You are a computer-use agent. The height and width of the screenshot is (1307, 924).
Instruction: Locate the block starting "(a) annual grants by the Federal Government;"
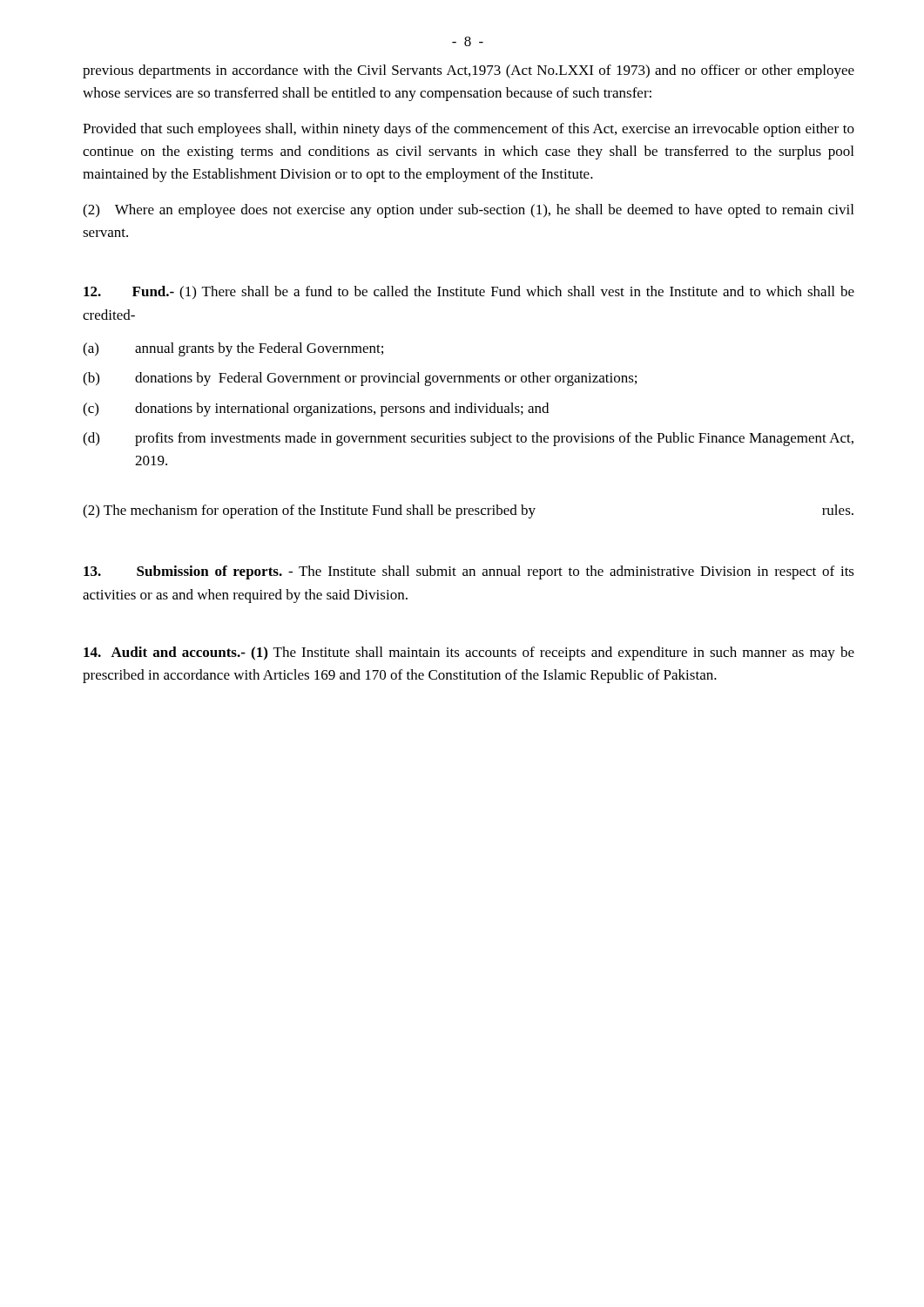233,349
